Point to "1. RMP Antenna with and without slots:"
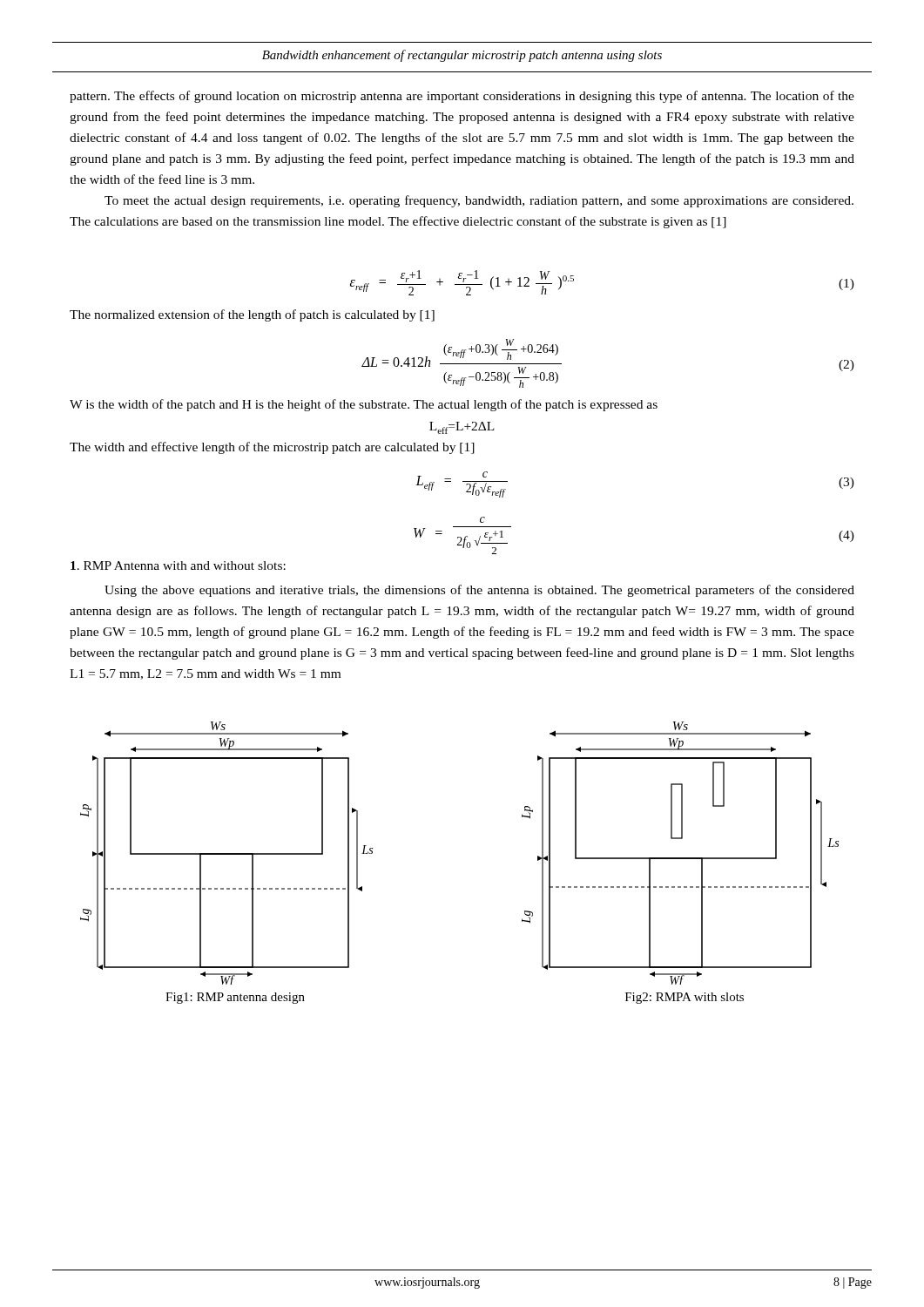Viewport: 924px width, 1307px height. pyautogui.click(x=178, y=565)
